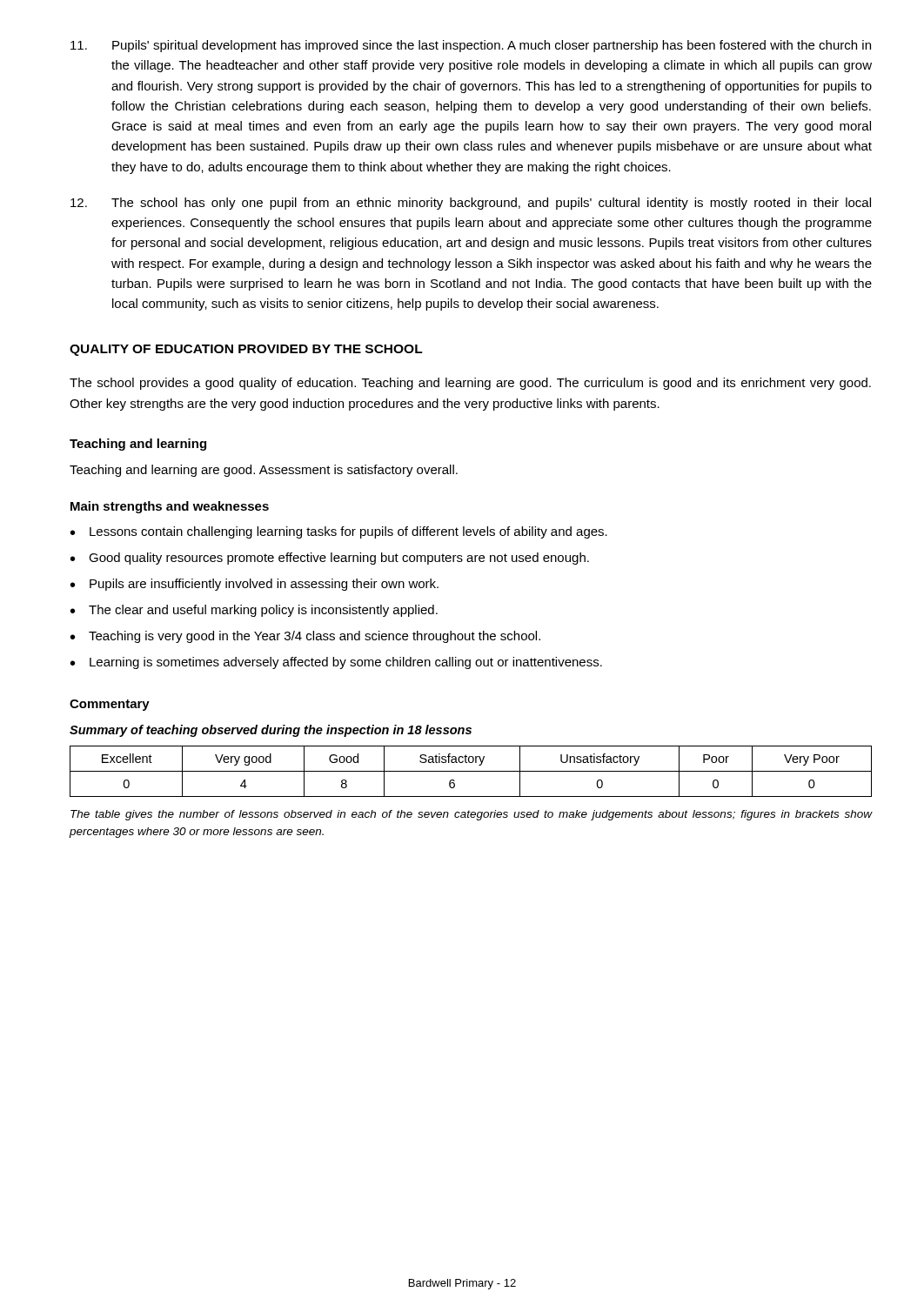Click where it says "Main strengths and weaknesses"

click(169, 506)
